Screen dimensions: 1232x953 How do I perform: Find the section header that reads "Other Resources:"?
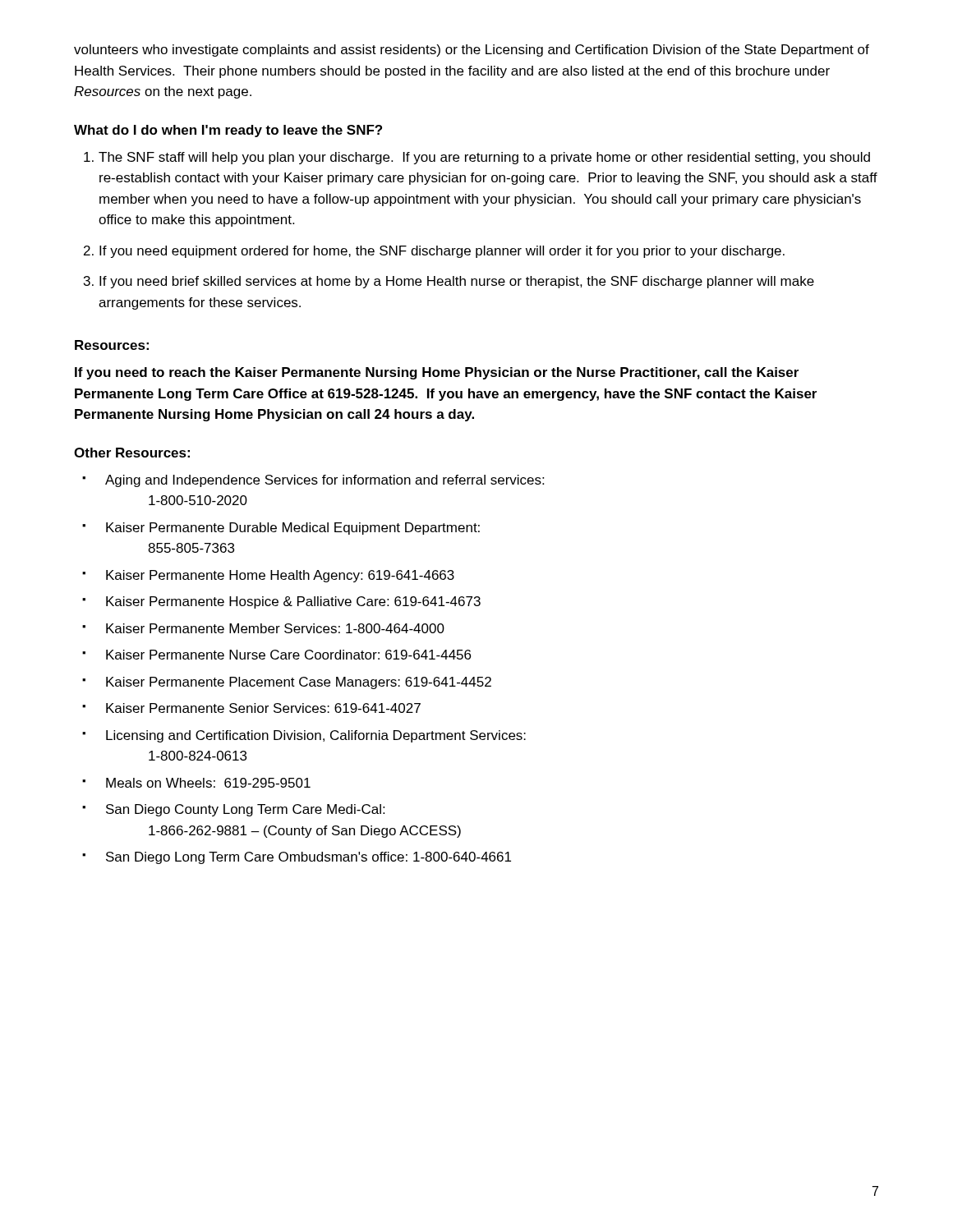[x=133, y=453]
